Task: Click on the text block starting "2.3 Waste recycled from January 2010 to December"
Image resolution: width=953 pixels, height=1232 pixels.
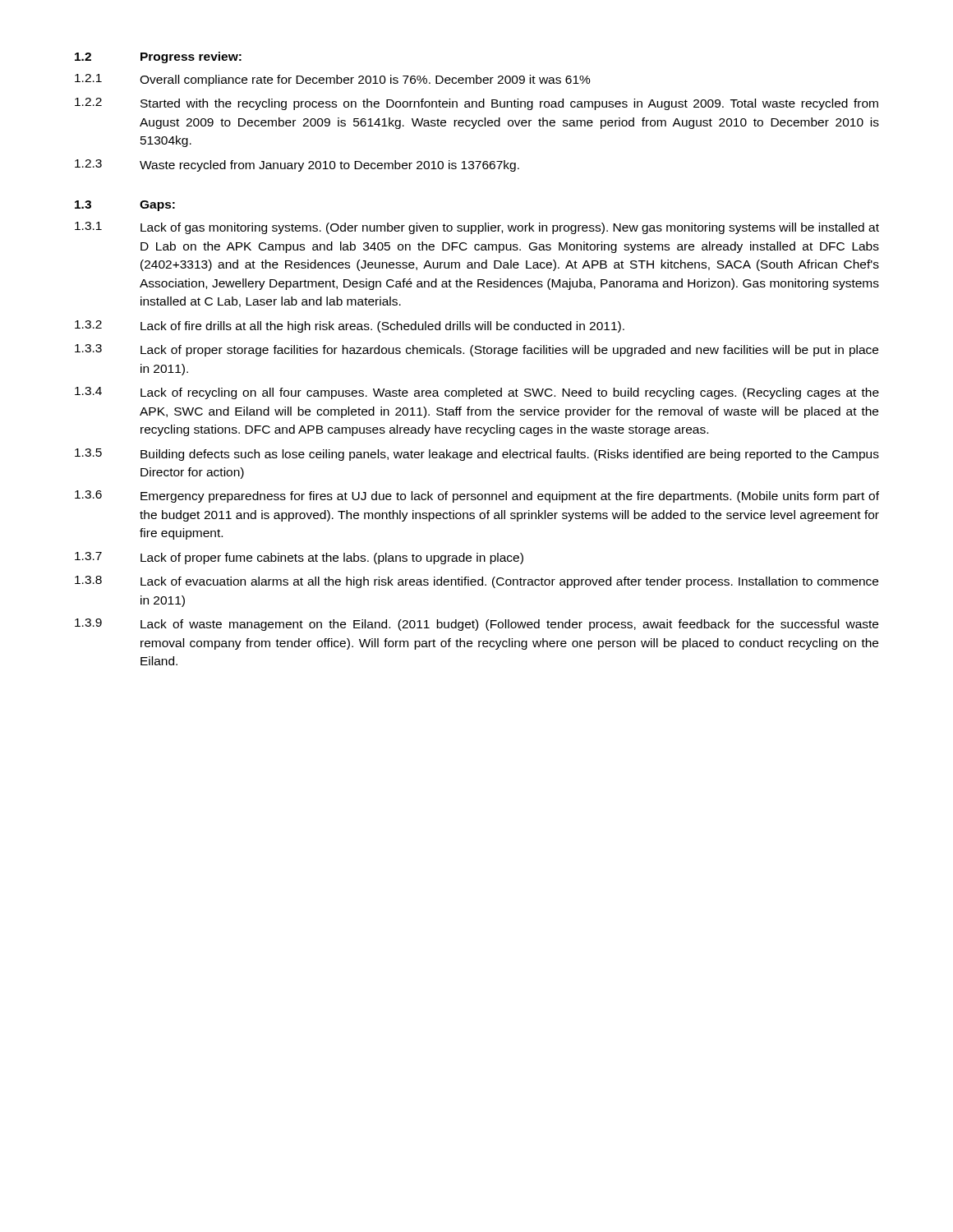Action: pos(297,165)
